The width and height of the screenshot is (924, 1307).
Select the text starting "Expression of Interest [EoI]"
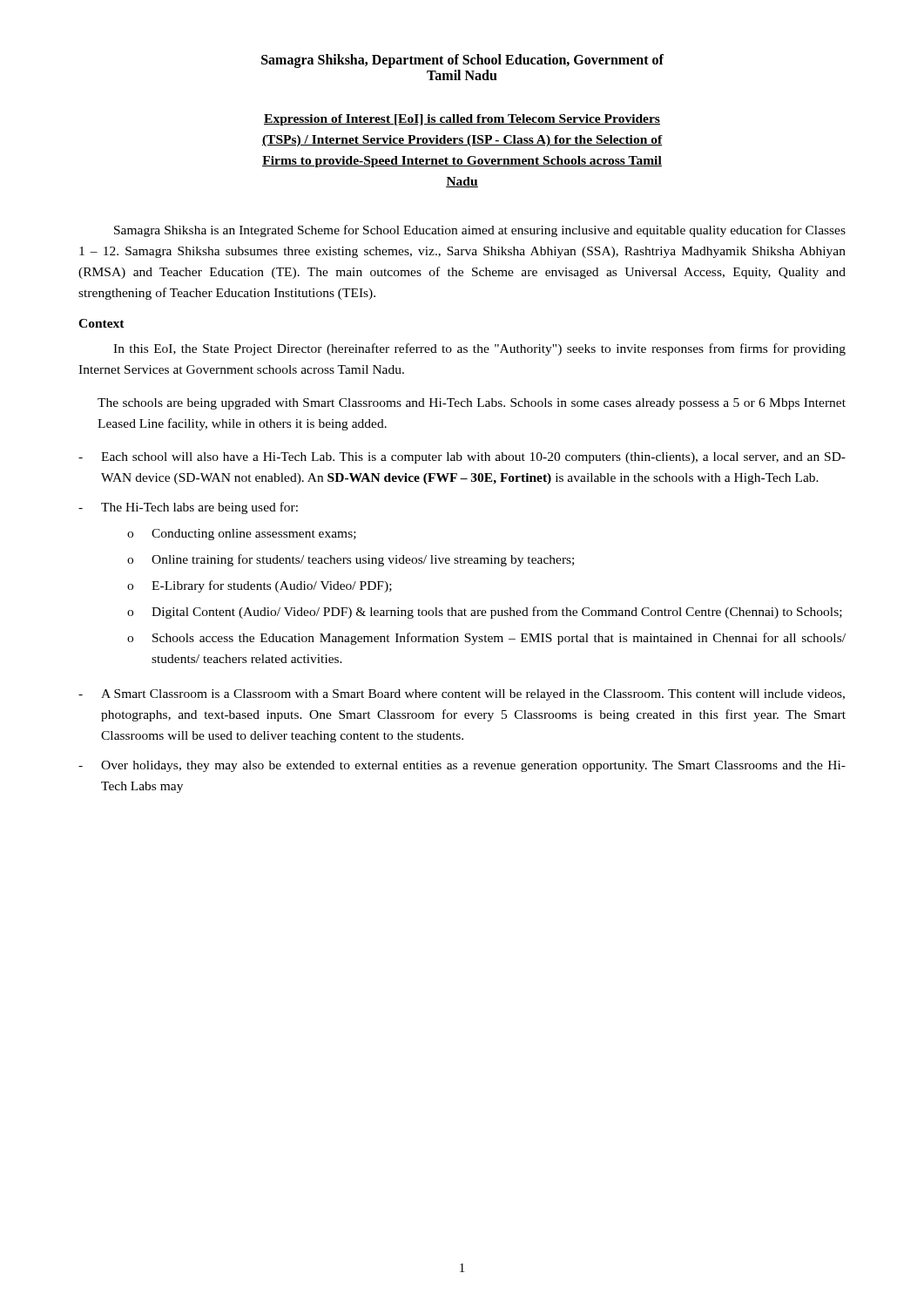462,149
